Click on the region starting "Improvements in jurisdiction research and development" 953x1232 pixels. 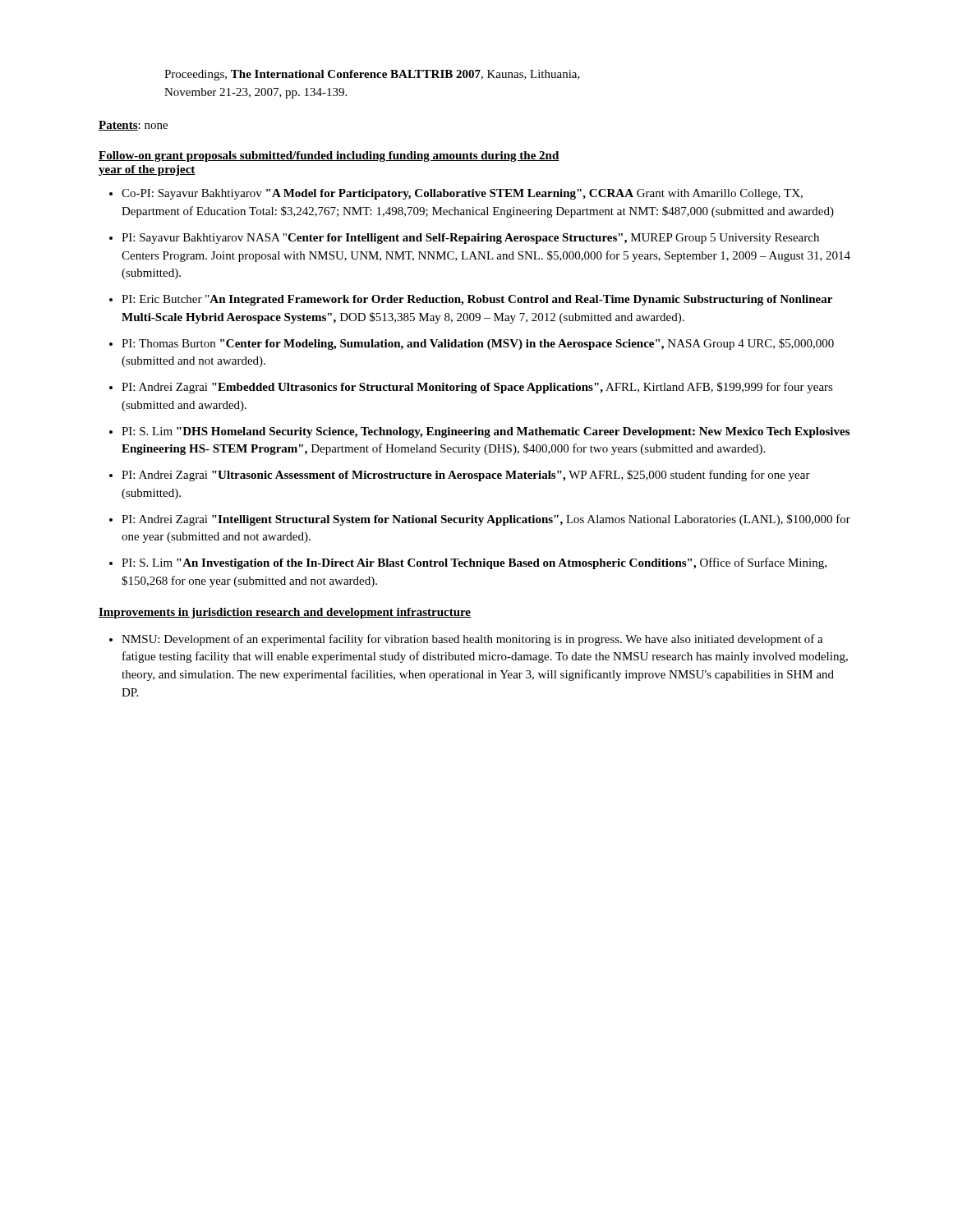[285, 612]
